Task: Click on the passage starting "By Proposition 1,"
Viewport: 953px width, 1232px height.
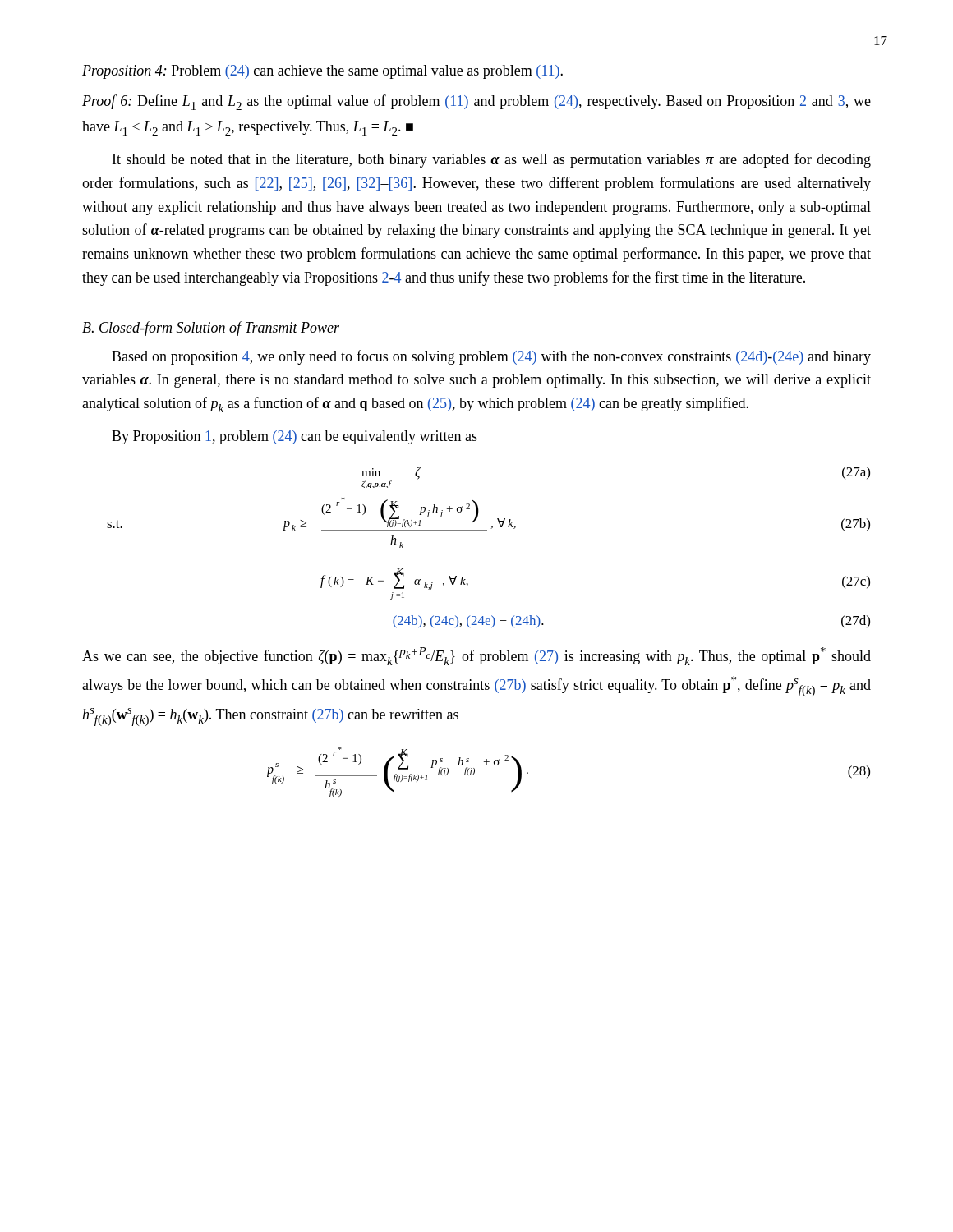Action: pyautogui.click(x=476, y=436)
